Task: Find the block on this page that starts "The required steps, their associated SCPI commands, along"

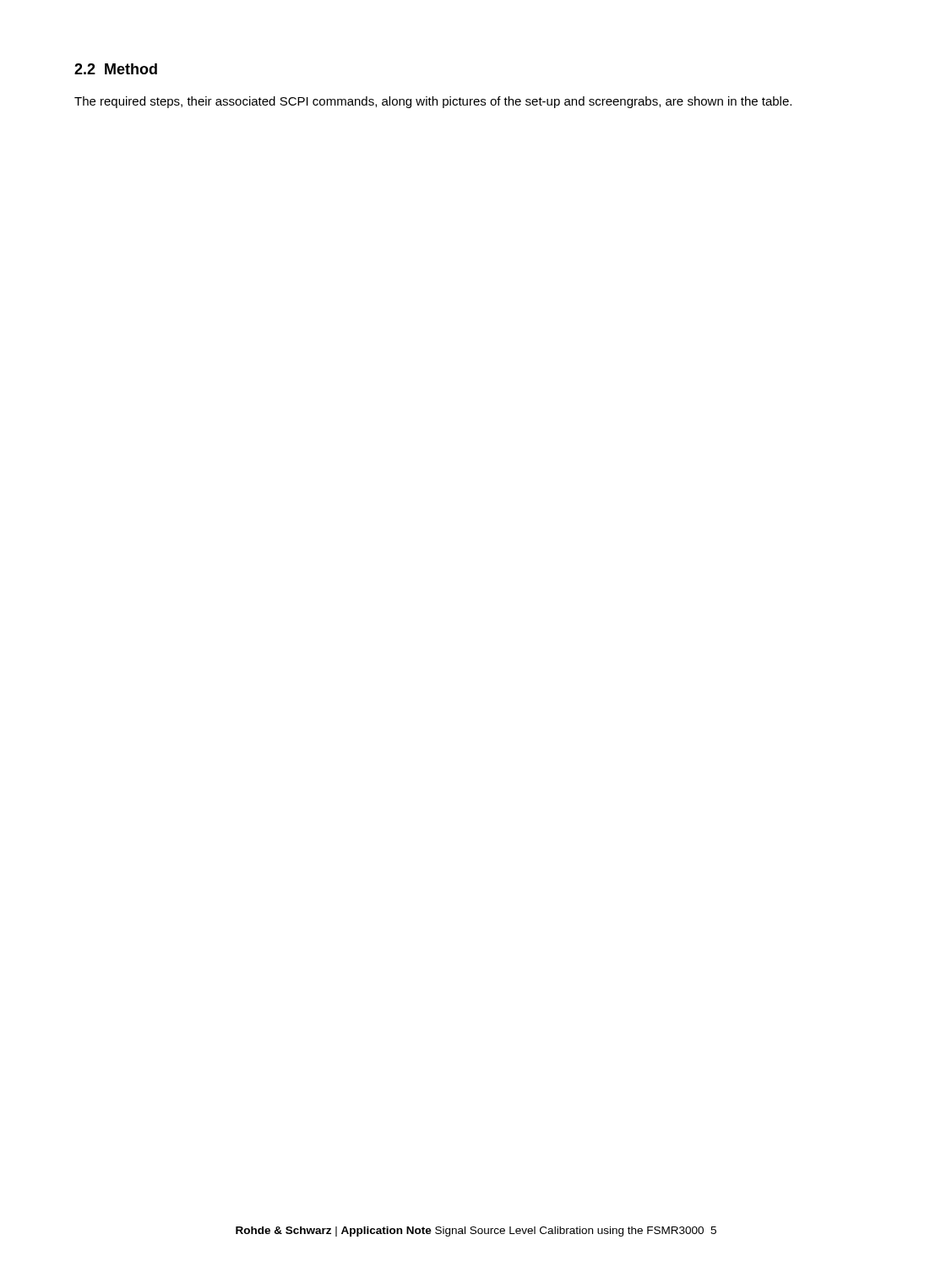Action: [434, 101]
